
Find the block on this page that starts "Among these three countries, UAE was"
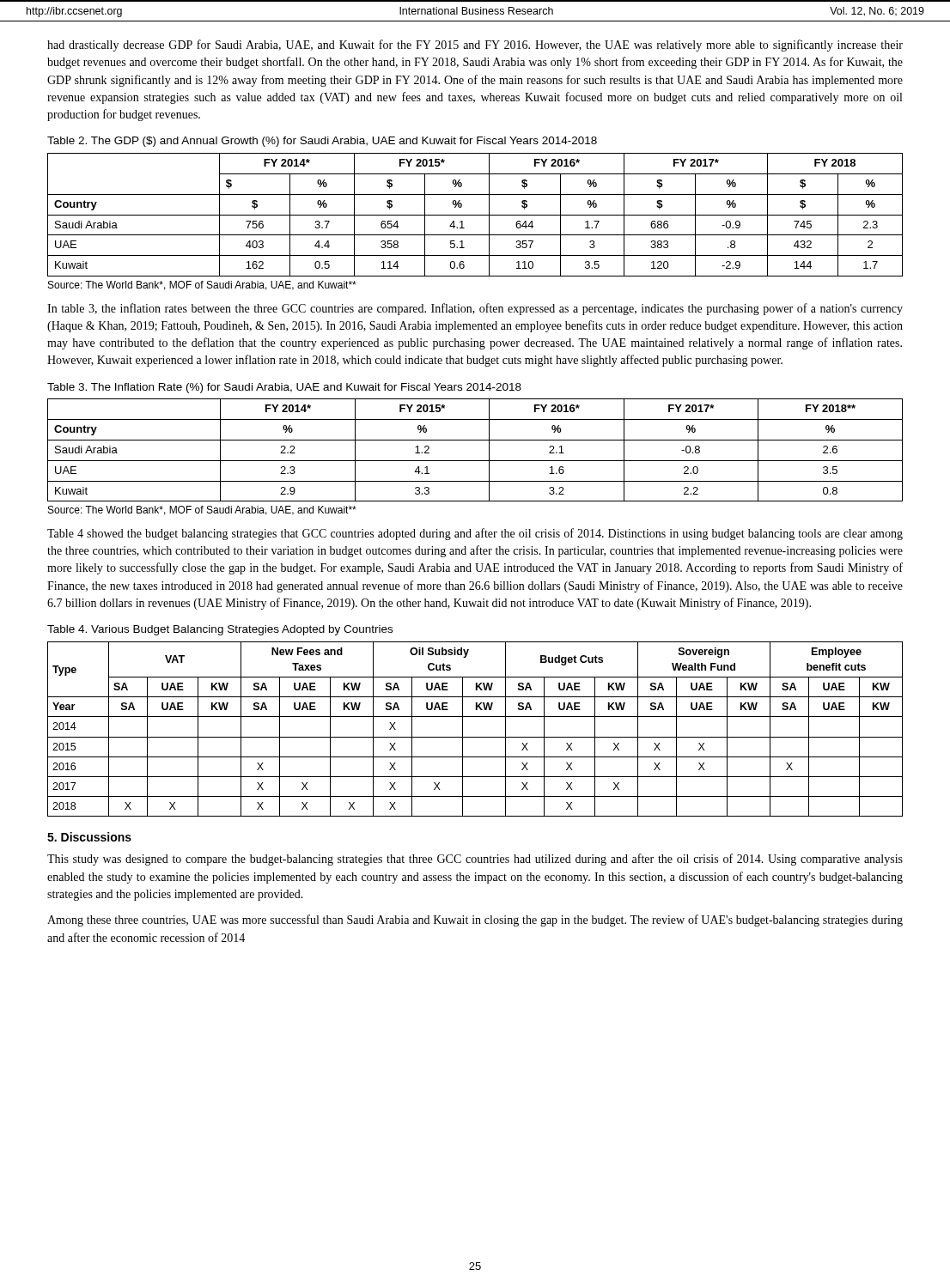[475, 929]
